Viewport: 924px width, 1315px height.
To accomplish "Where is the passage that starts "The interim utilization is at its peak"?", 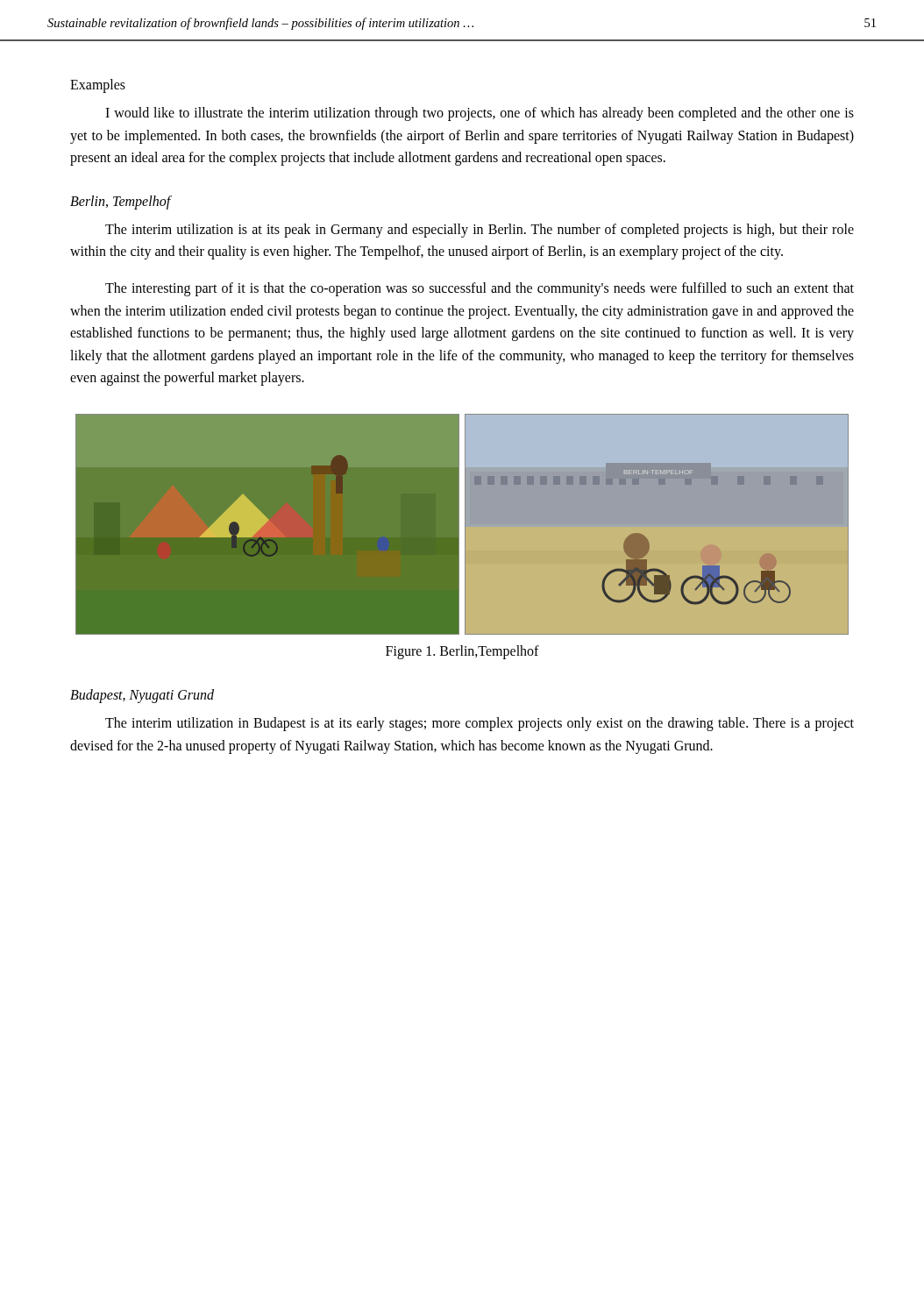I will tap(462, 240).
